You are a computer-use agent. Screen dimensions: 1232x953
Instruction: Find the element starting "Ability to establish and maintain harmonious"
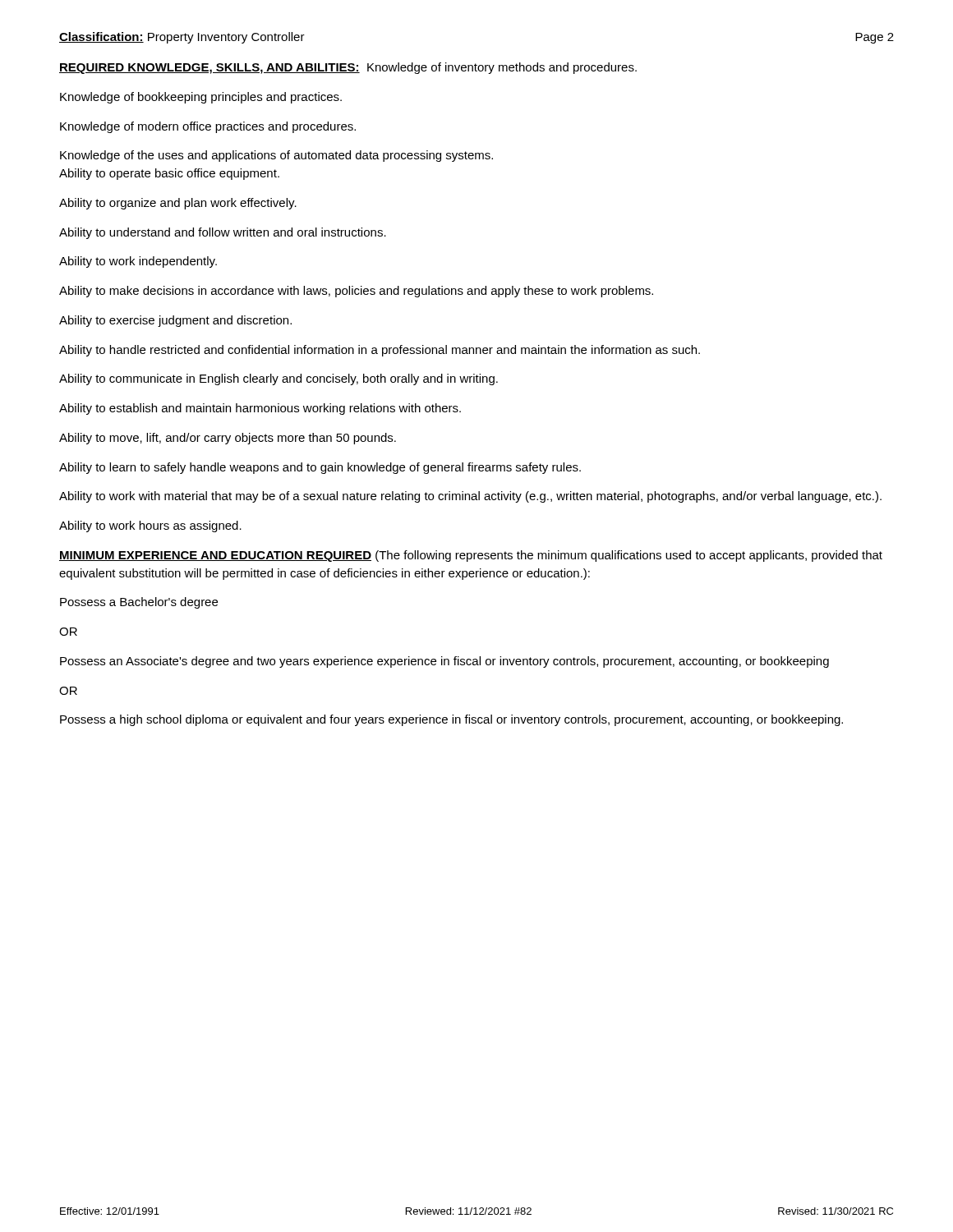(x=261, y=408)
